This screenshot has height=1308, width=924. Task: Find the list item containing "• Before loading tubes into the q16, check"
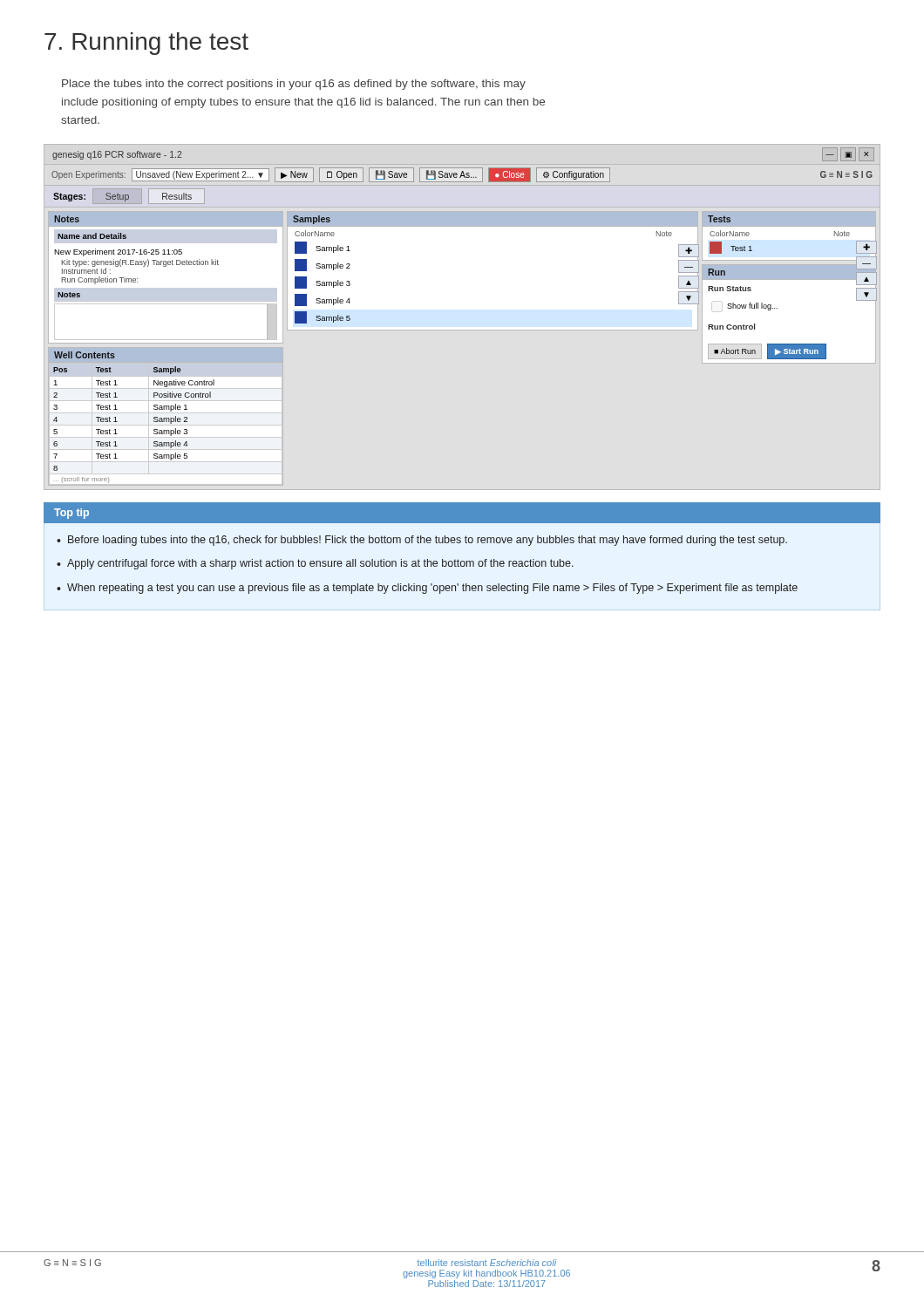click(422, 541)
